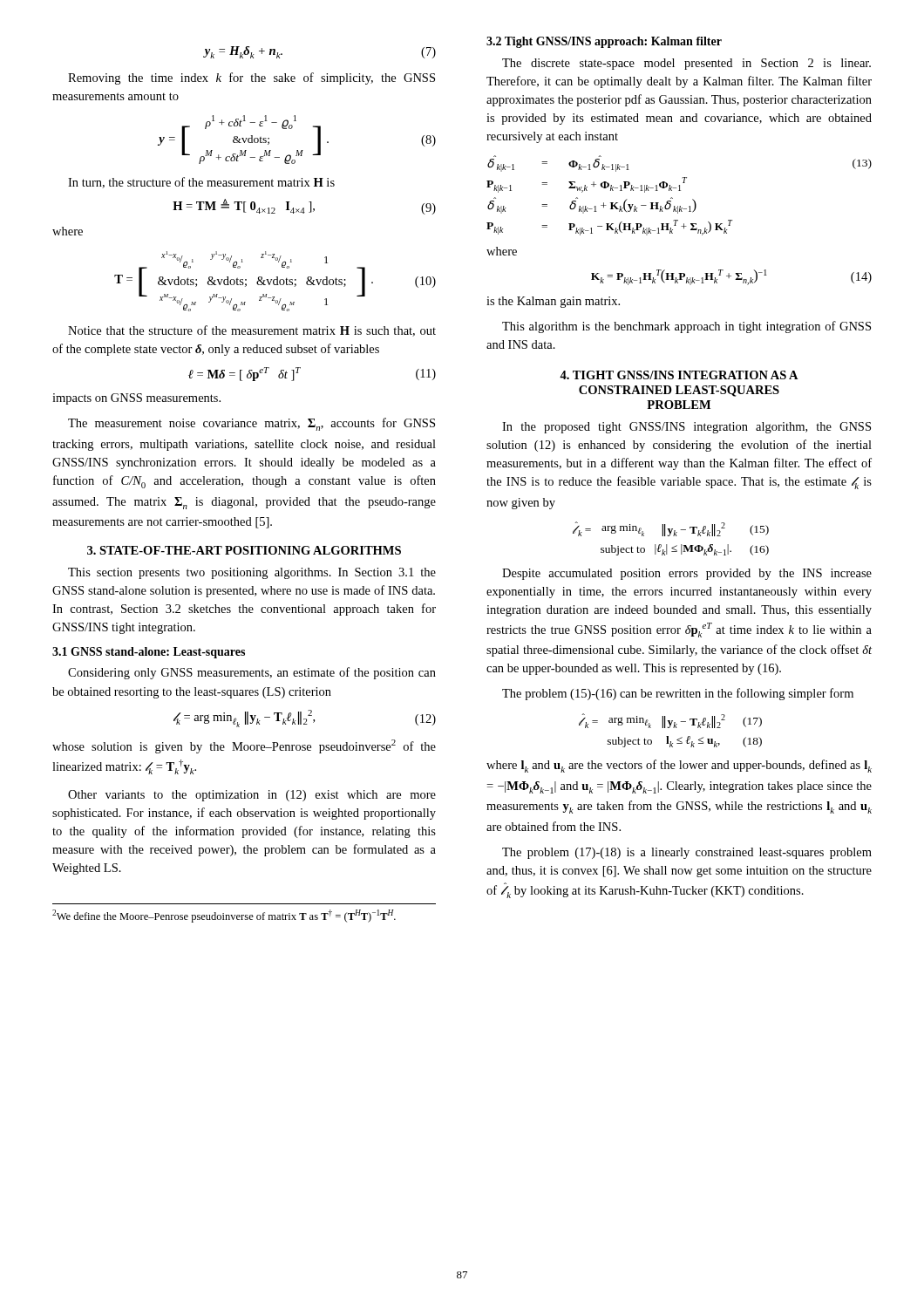Locate the text block containing "impacts on GNSS measurements. The measurement noise"

244,460
